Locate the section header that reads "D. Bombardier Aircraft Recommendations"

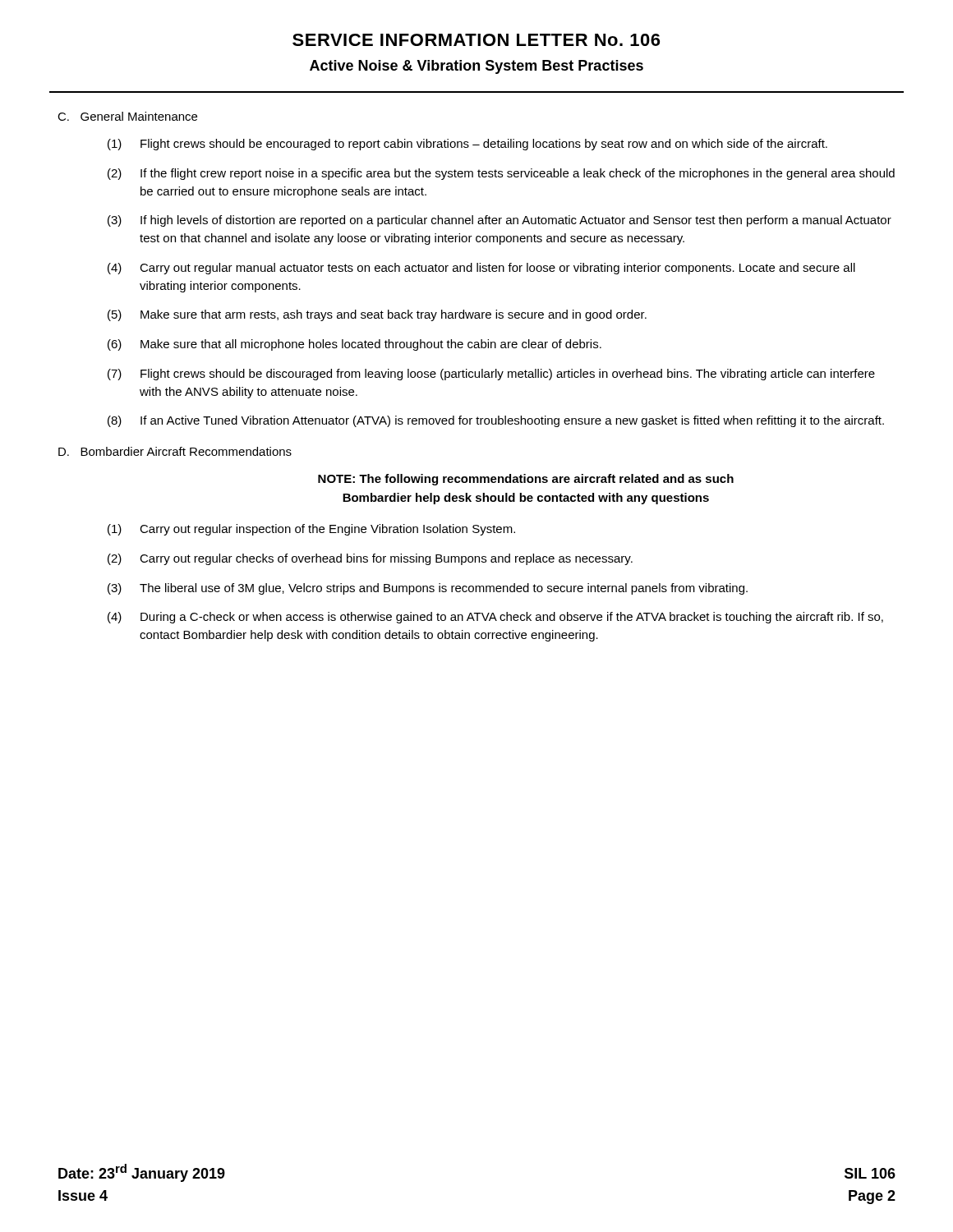pyautogui.click(x=175, y=451)
